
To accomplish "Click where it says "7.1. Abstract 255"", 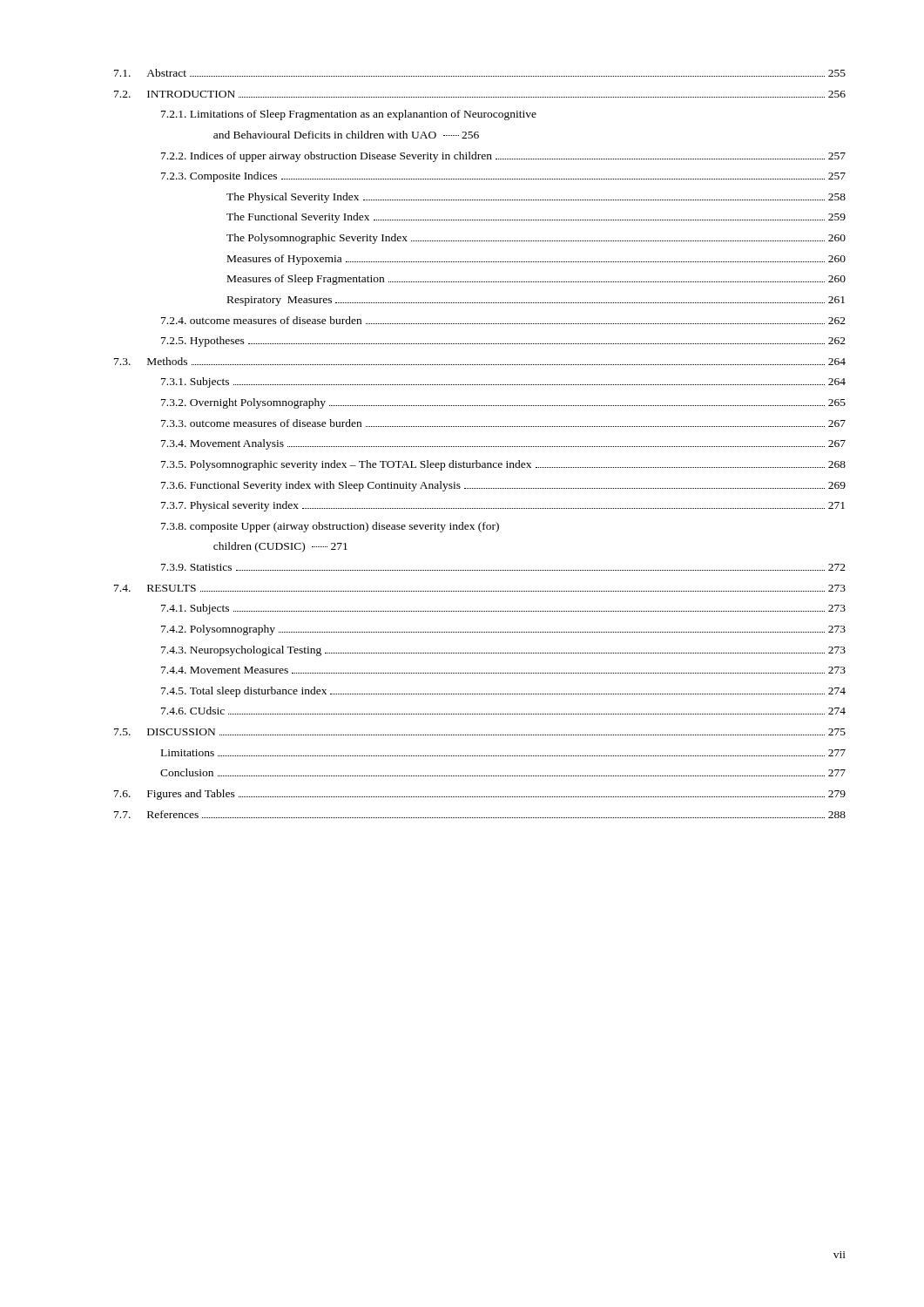I will pyautogui.click(x=479, y=73).
